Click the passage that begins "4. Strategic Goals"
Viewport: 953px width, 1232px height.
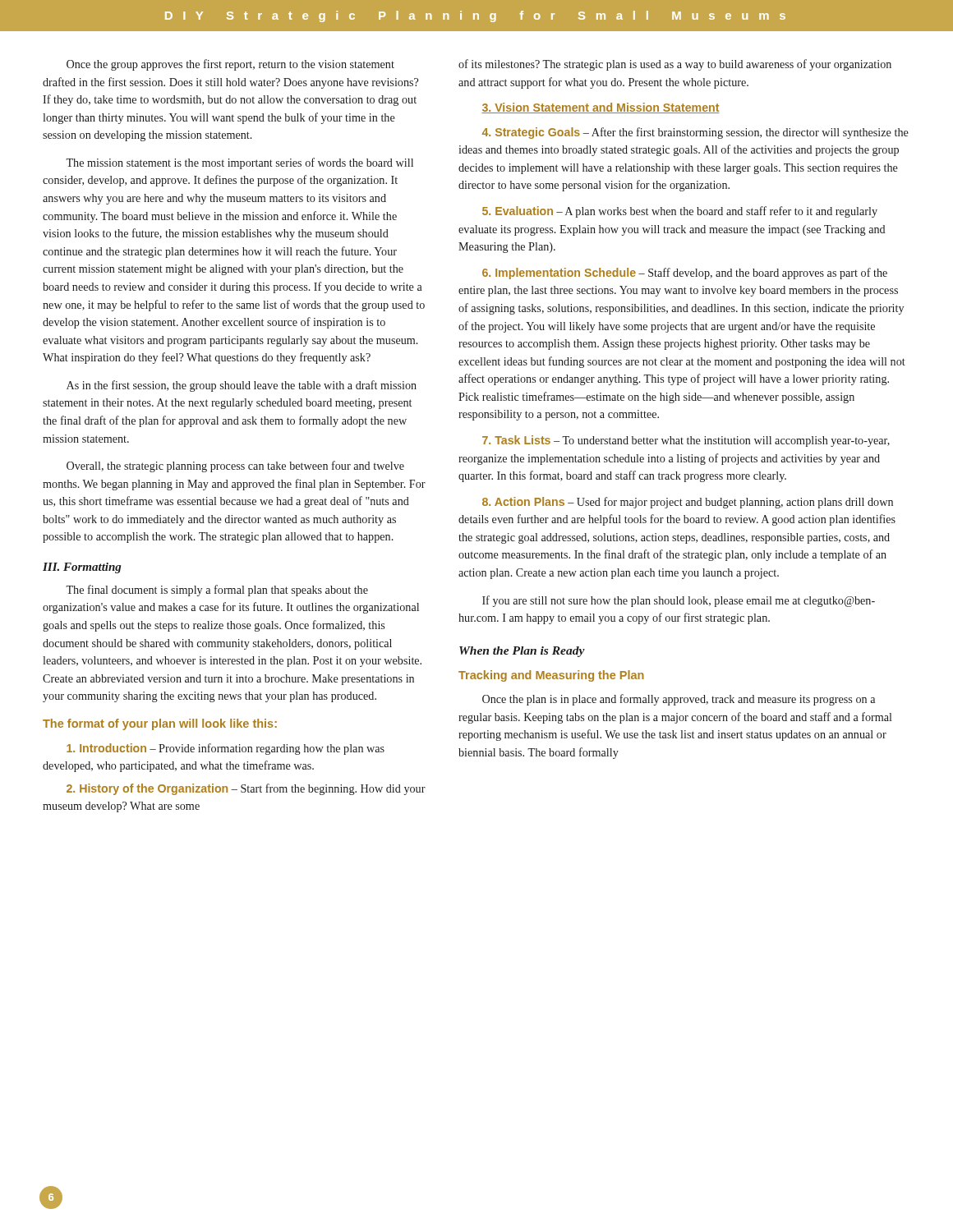pos(683,159)
